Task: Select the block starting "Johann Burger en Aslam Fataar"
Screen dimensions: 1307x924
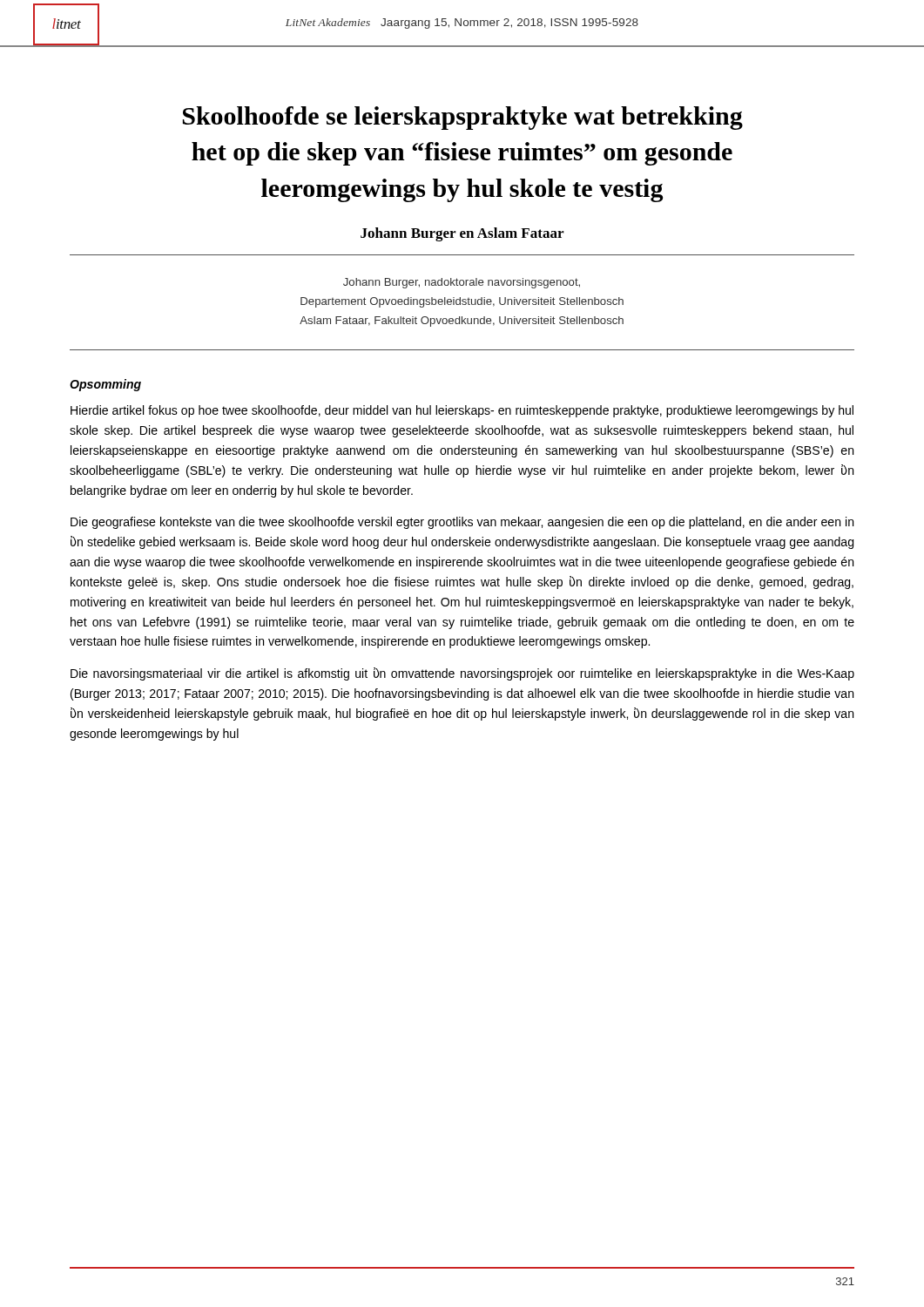Action: click(x=462, y=233)
